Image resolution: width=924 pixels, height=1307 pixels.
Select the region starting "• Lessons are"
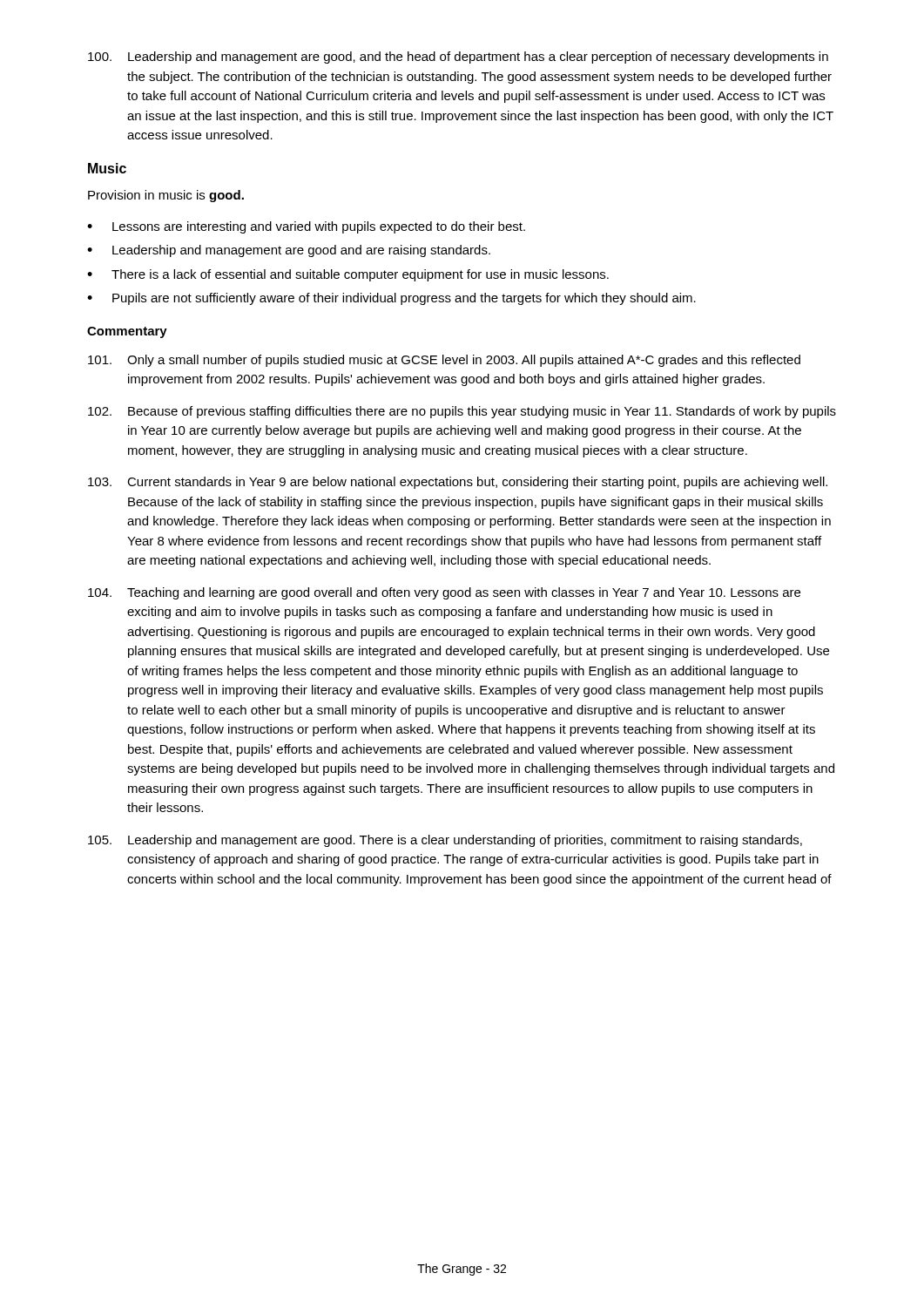coord(462,227)
